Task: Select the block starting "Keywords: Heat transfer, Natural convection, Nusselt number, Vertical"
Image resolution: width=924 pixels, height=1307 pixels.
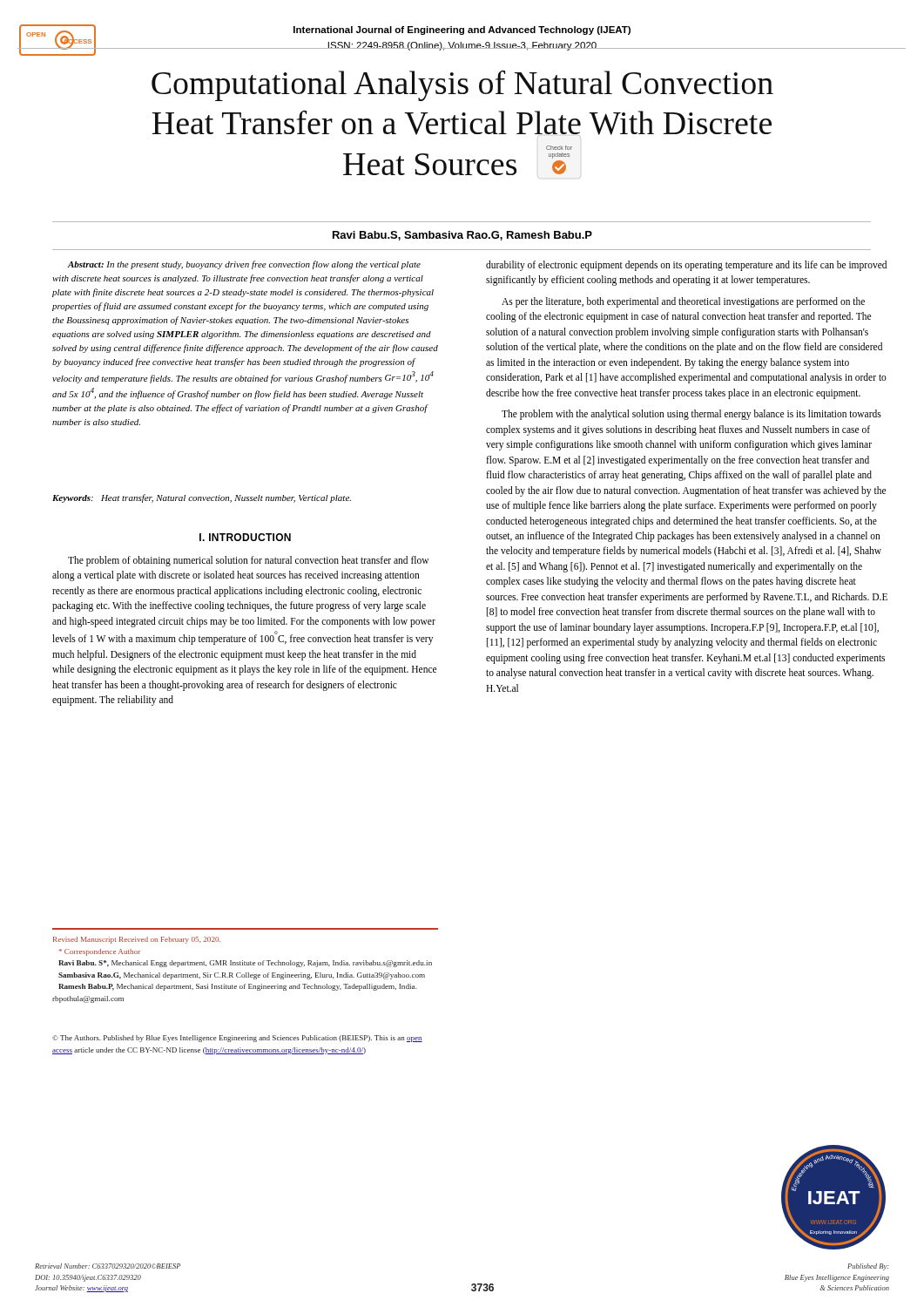Action: 202,498
